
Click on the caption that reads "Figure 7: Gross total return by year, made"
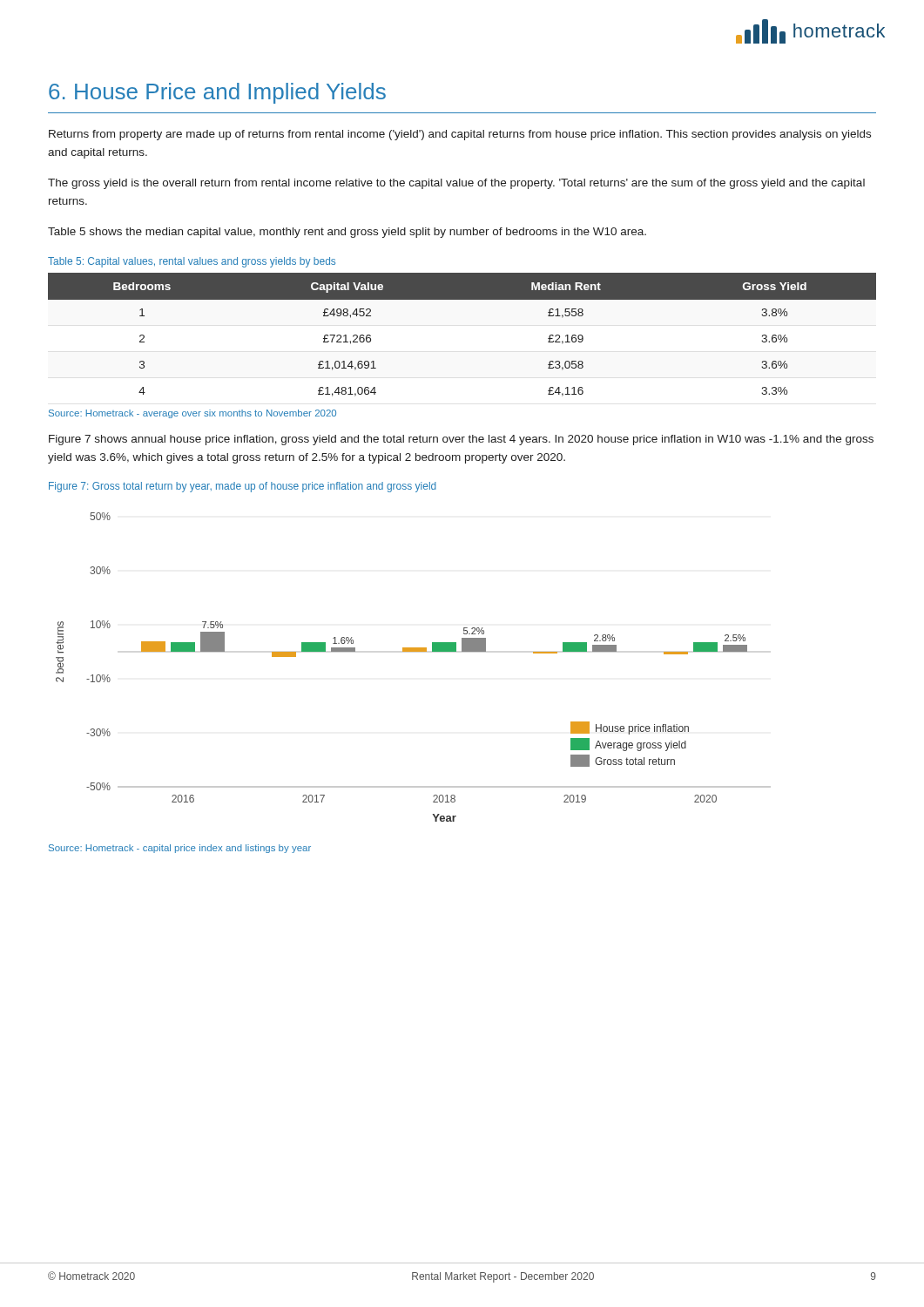(242, 487)
